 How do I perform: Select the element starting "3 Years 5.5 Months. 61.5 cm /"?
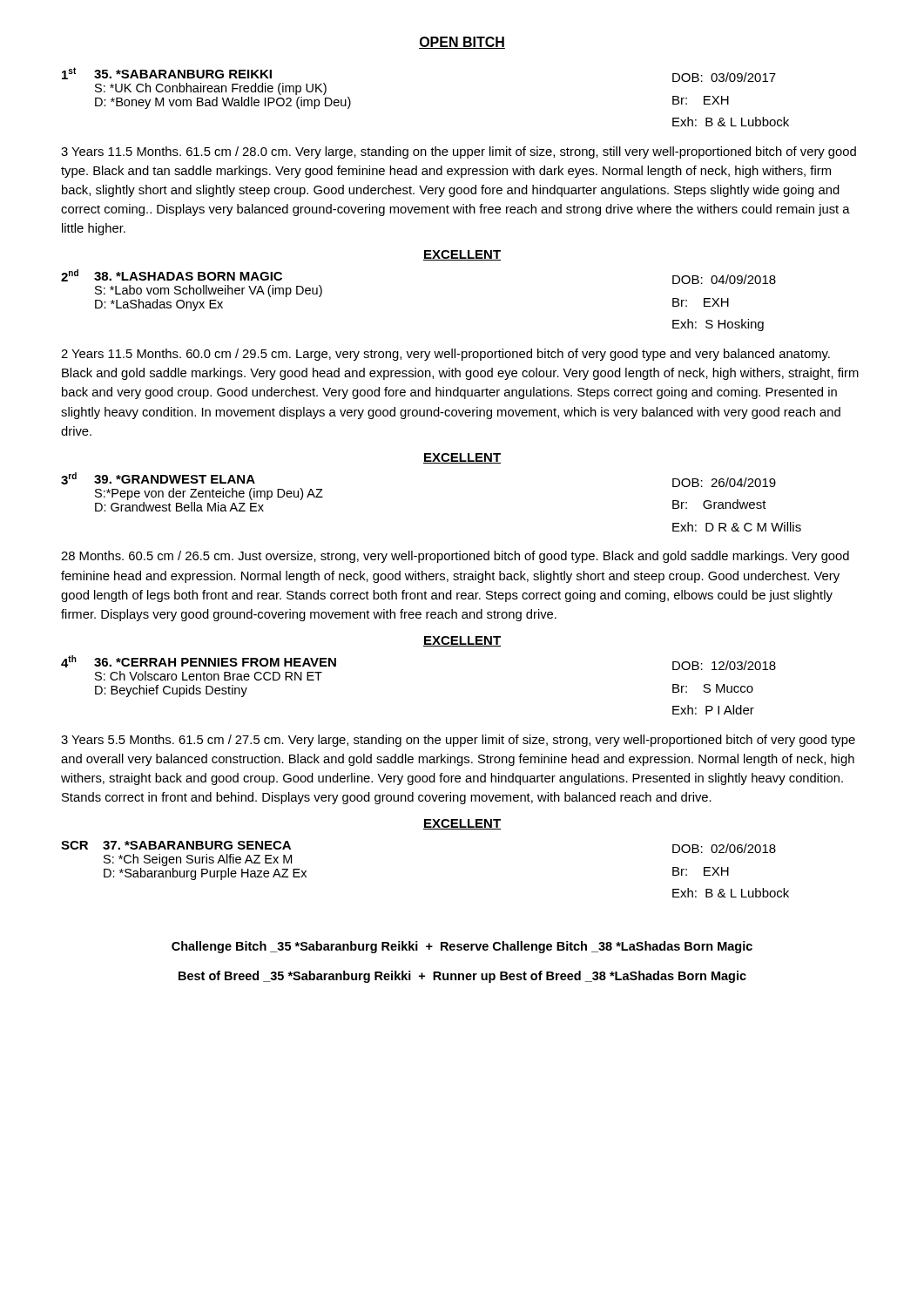coord(458,768)
